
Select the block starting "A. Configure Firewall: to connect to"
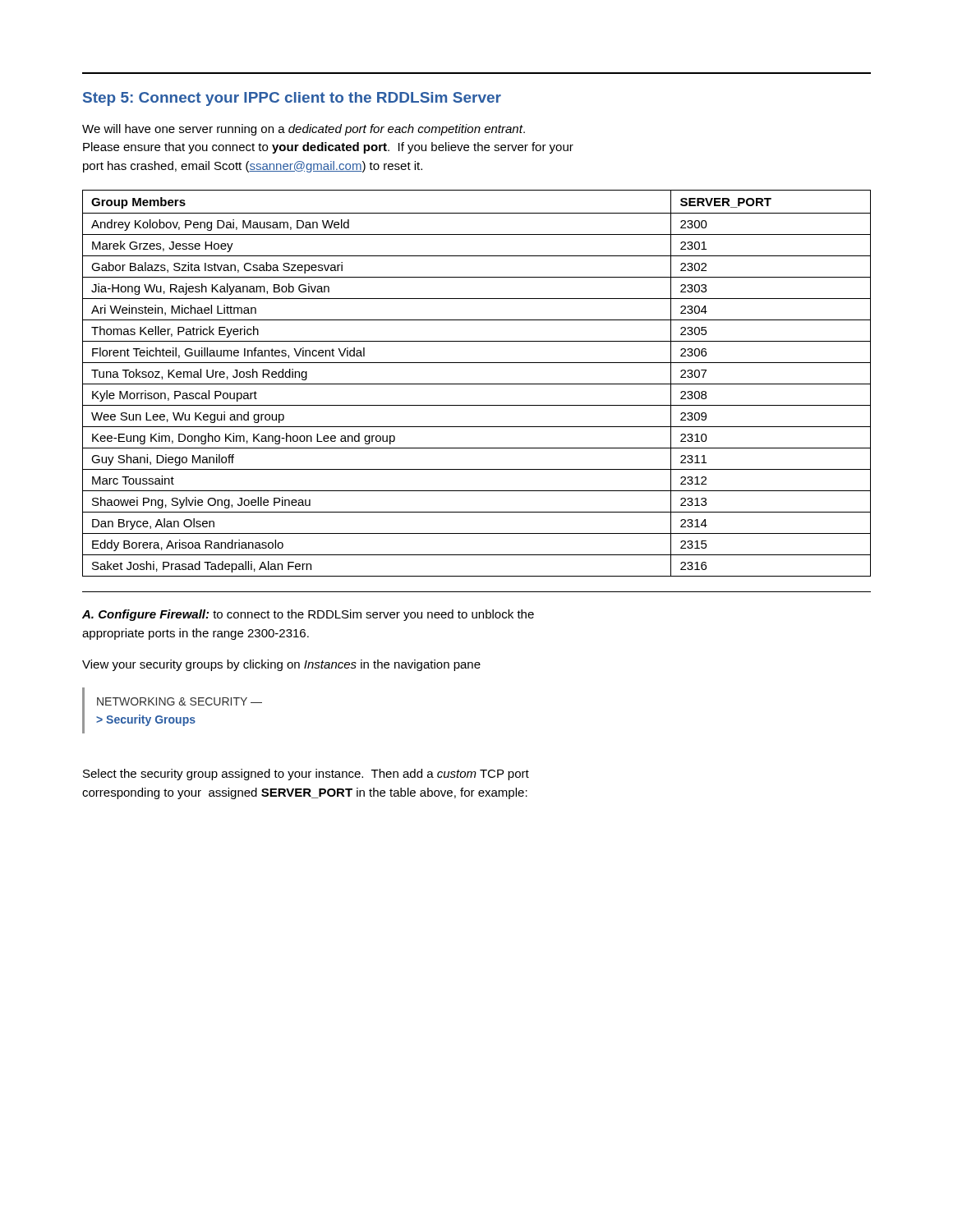coord(308,623)
